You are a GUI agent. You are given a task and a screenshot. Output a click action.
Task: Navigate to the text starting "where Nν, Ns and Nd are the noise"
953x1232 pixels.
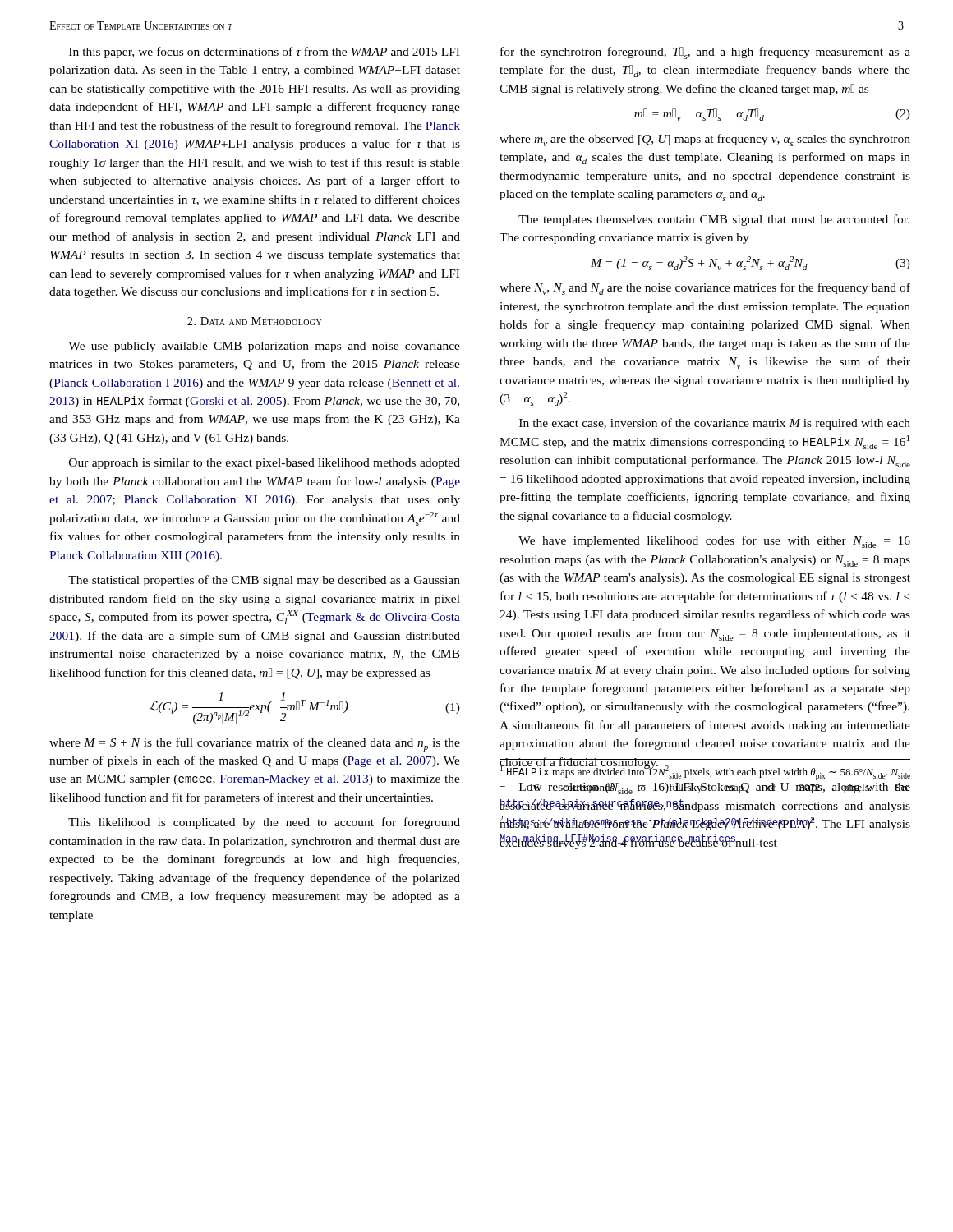pos(705,565)
